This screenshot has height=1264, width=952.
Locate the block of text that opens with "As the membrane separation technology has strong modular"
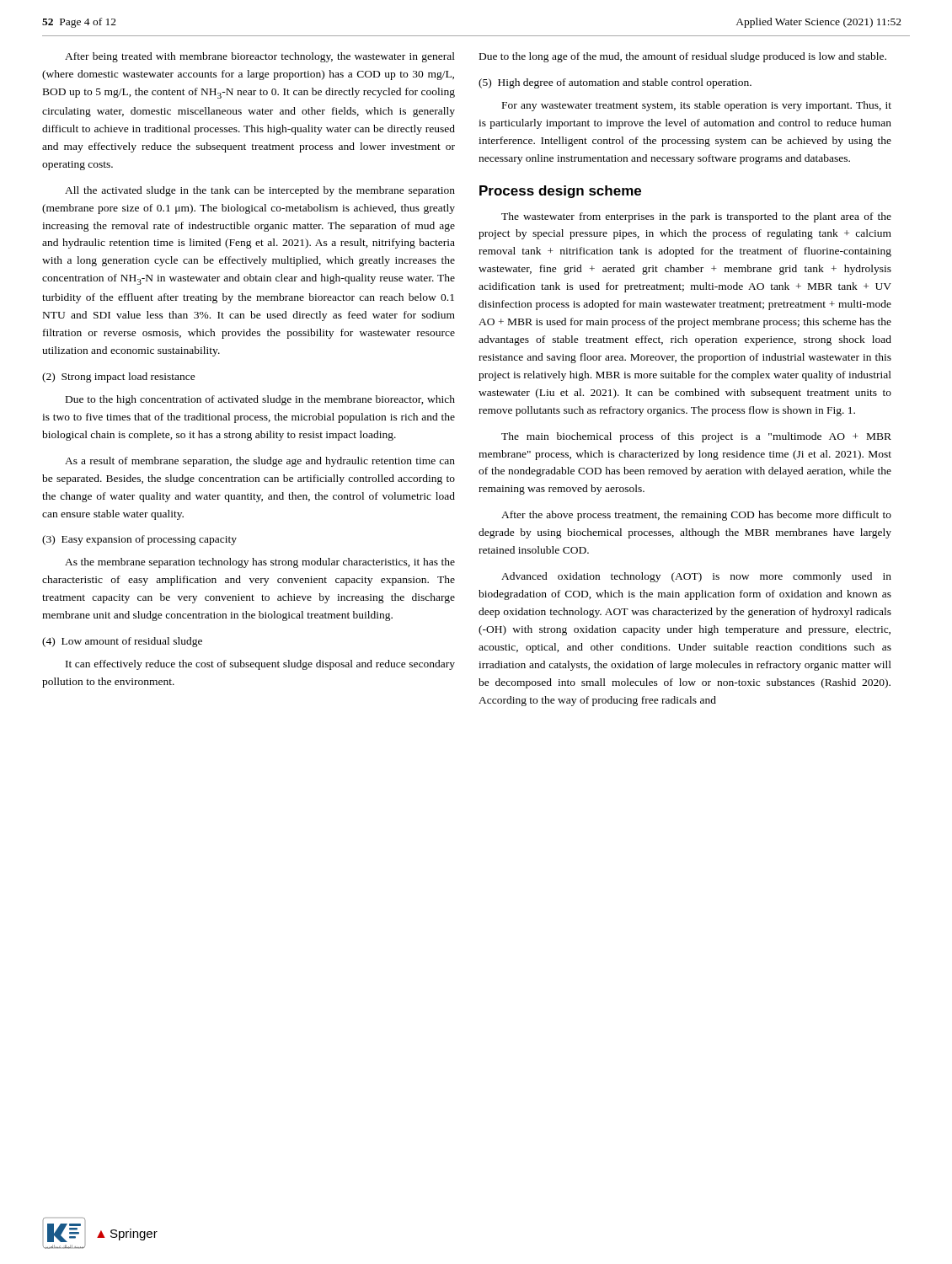point(249,589)
